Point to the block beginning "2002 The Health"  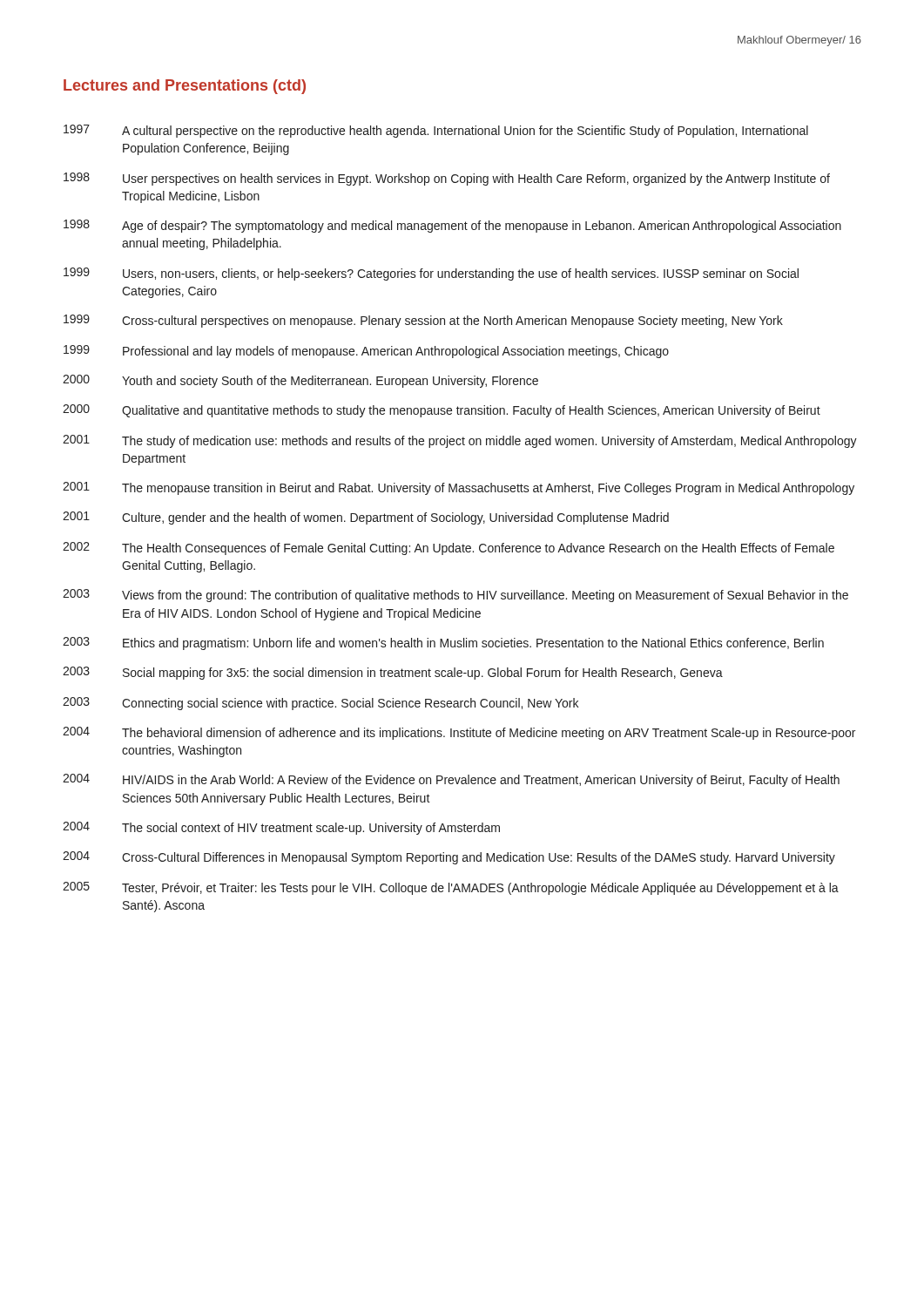click(x=462, y=557)
